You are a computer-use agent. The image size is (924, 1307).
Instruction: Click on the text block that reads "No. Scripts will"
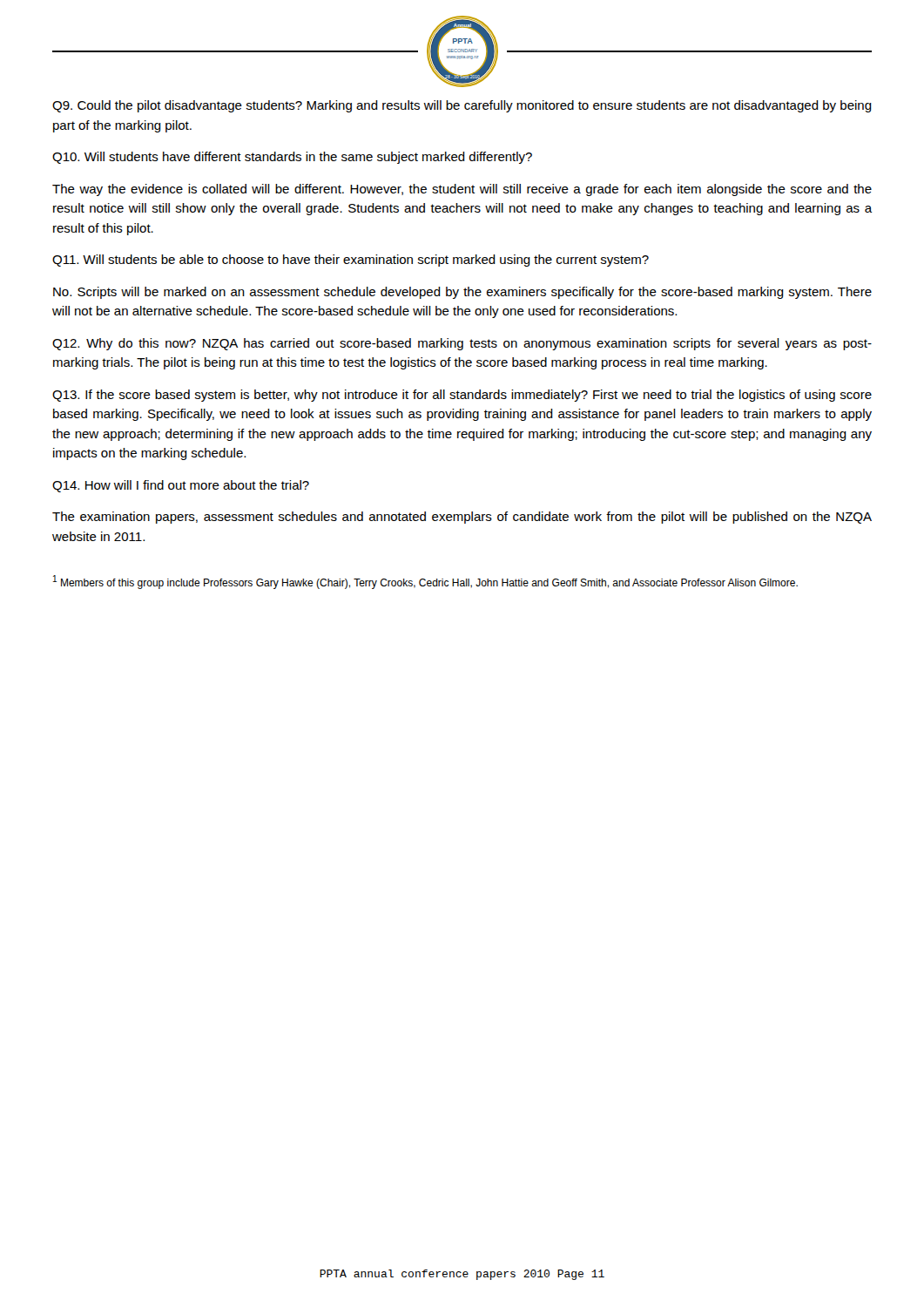tap(462, 301)
